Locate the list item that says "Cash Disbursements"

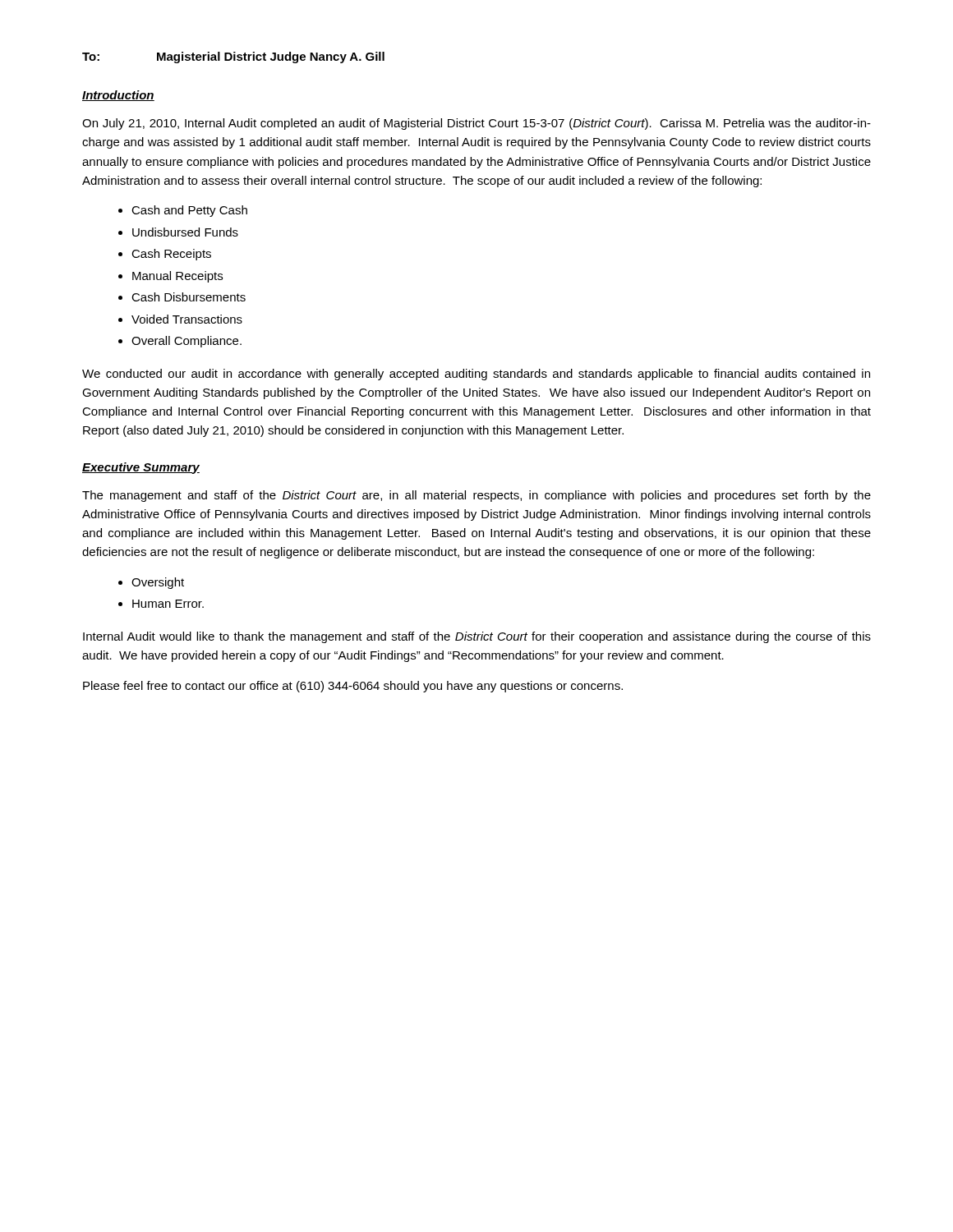[189, 297]
